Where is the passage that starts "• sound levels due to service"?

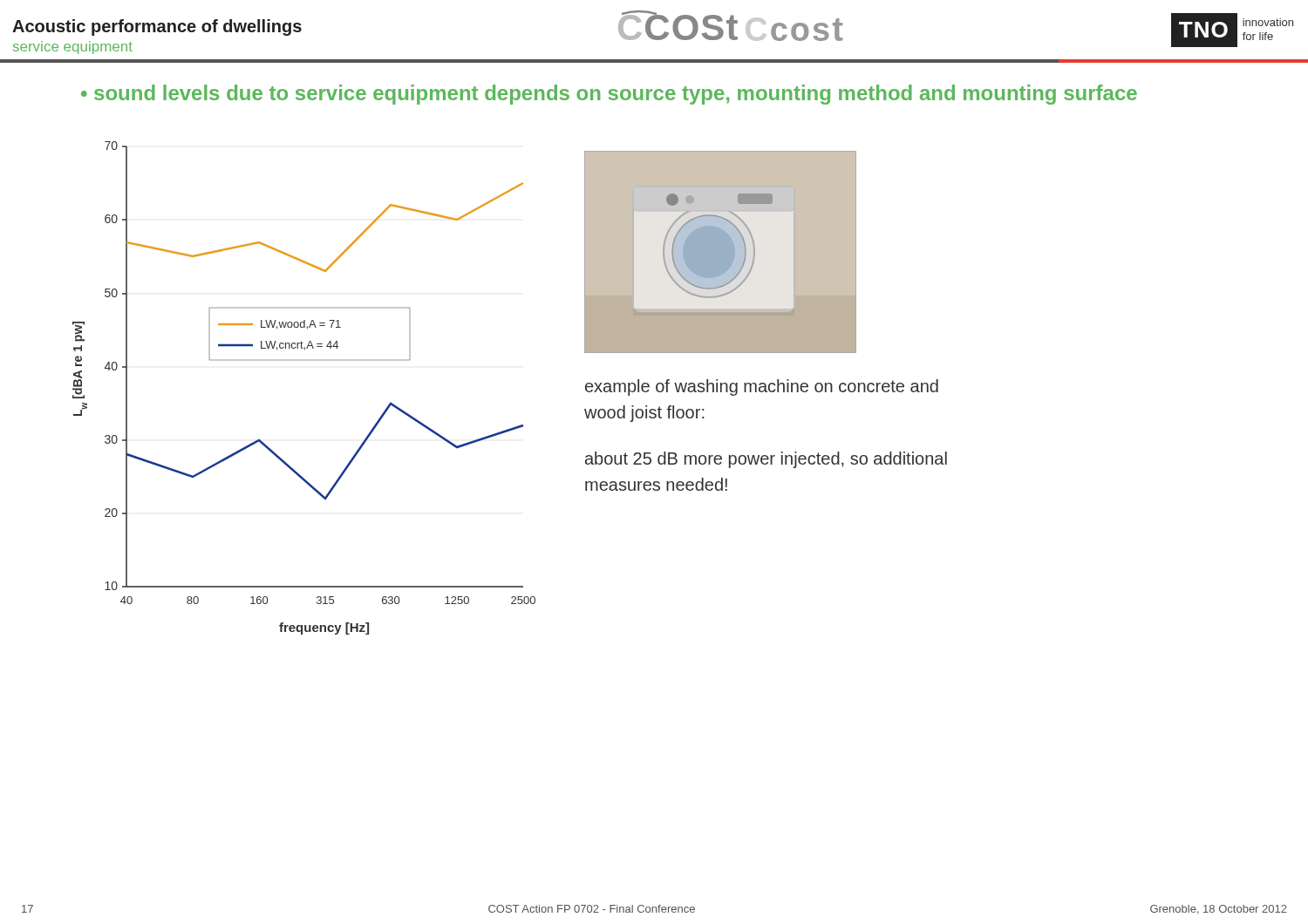click(609, 93)
